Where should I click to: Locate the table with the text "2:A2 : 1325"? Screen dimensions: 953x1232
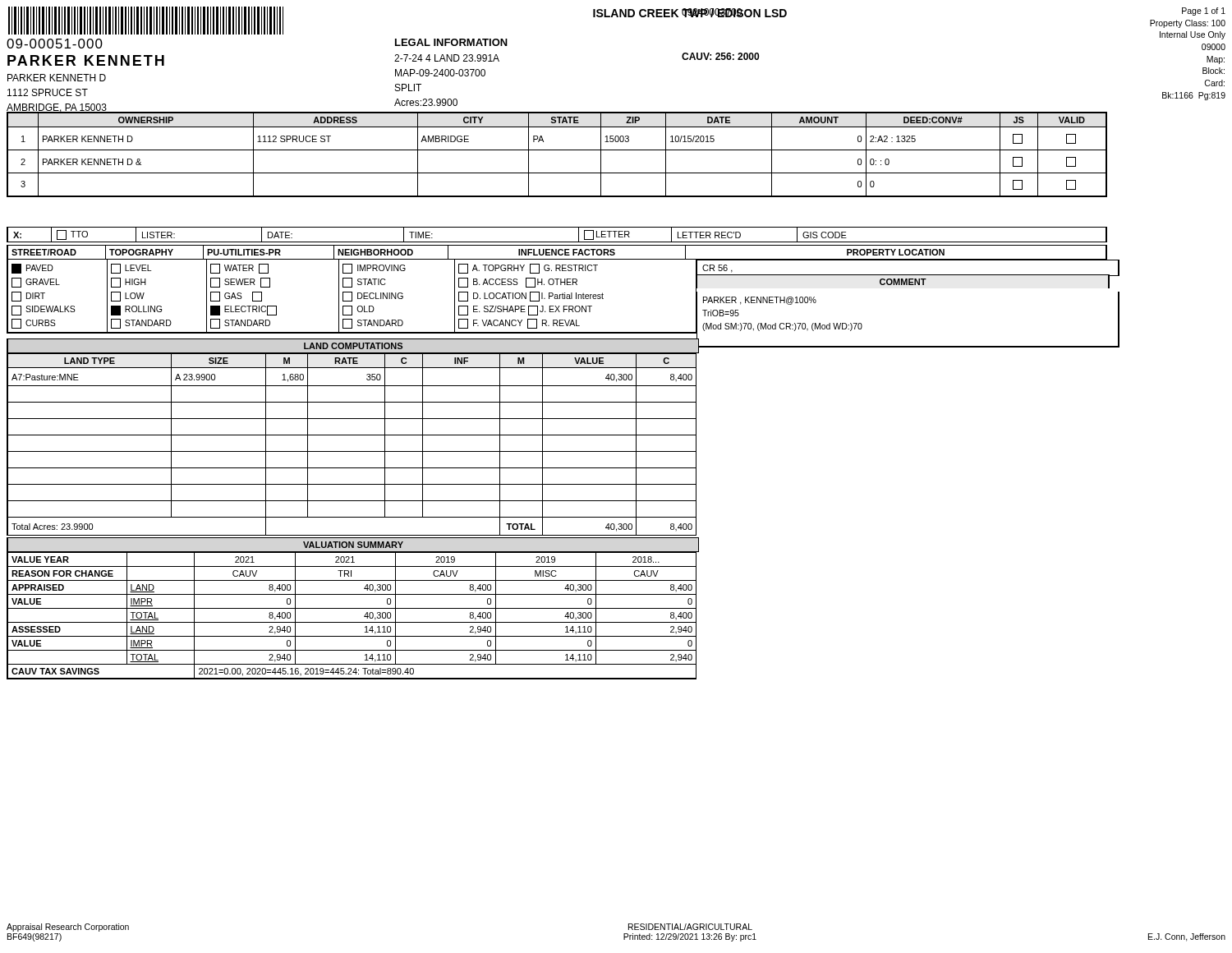pyautogui.click(x=557, y=154)
